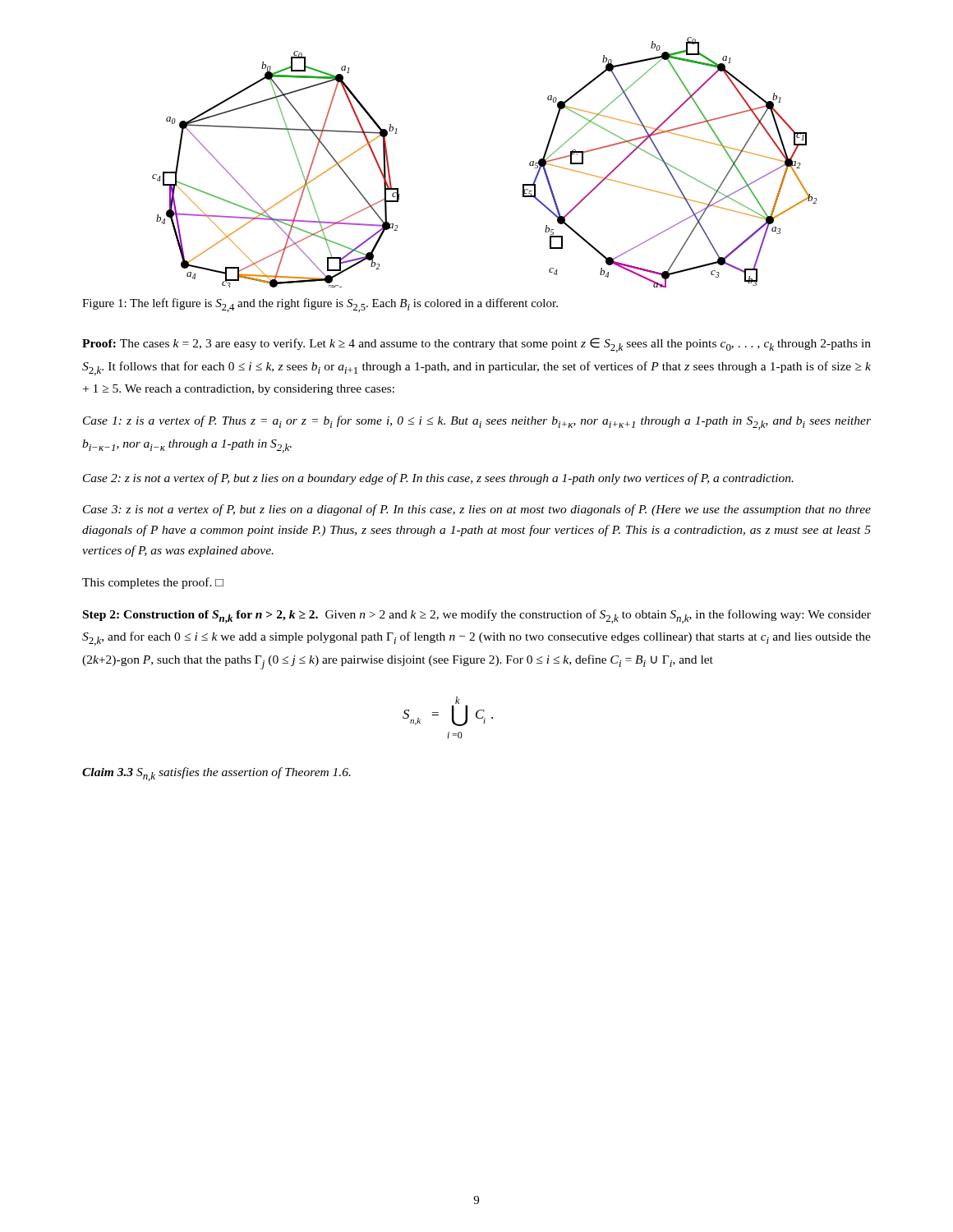
Task: Click the passage that begins "Proof: The cases k = 2, 3"
Action: click(476, 366)
